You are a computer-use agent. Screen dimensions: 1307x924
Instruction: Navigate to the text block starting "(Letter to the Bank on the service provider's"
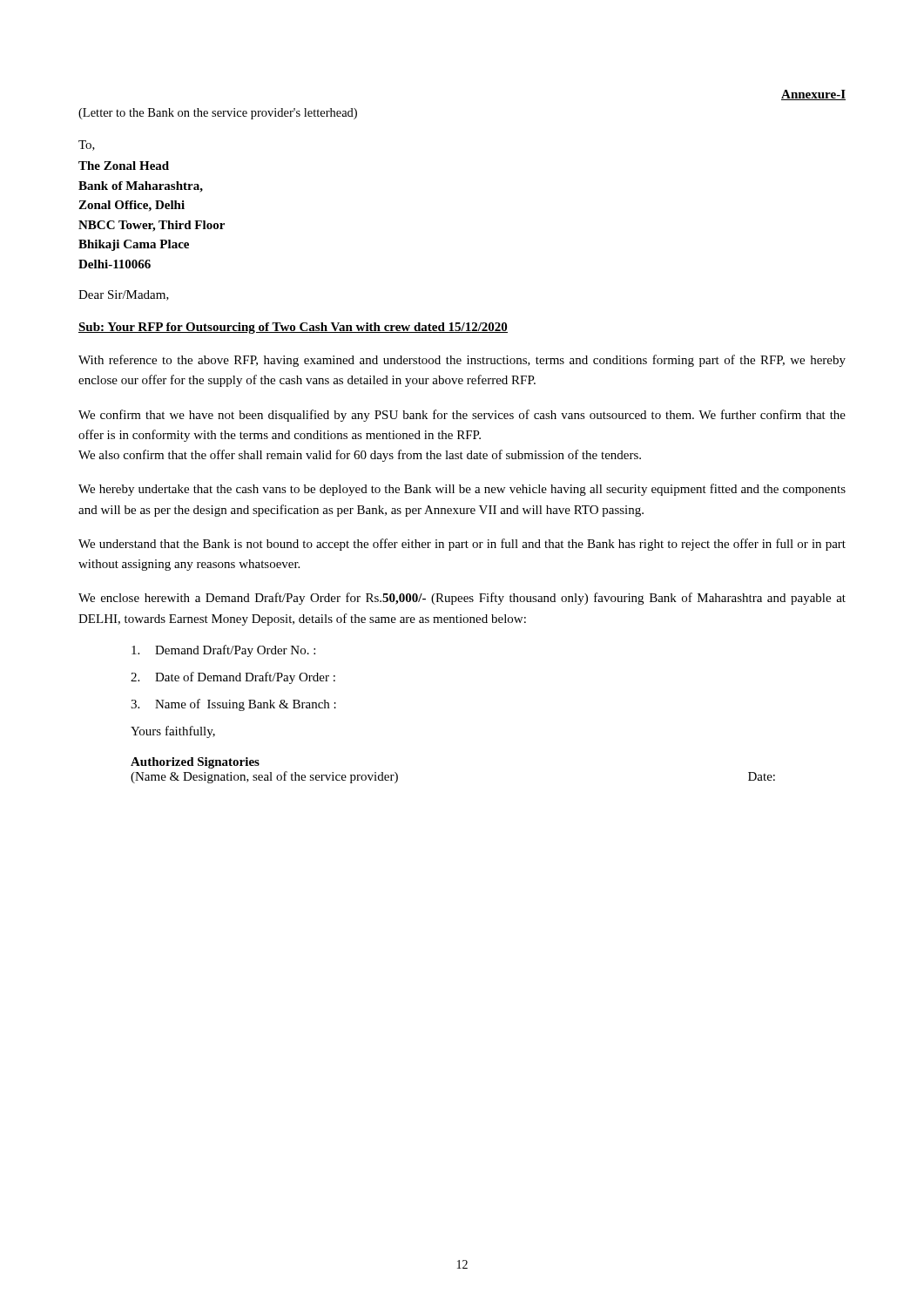click(218, 112)
